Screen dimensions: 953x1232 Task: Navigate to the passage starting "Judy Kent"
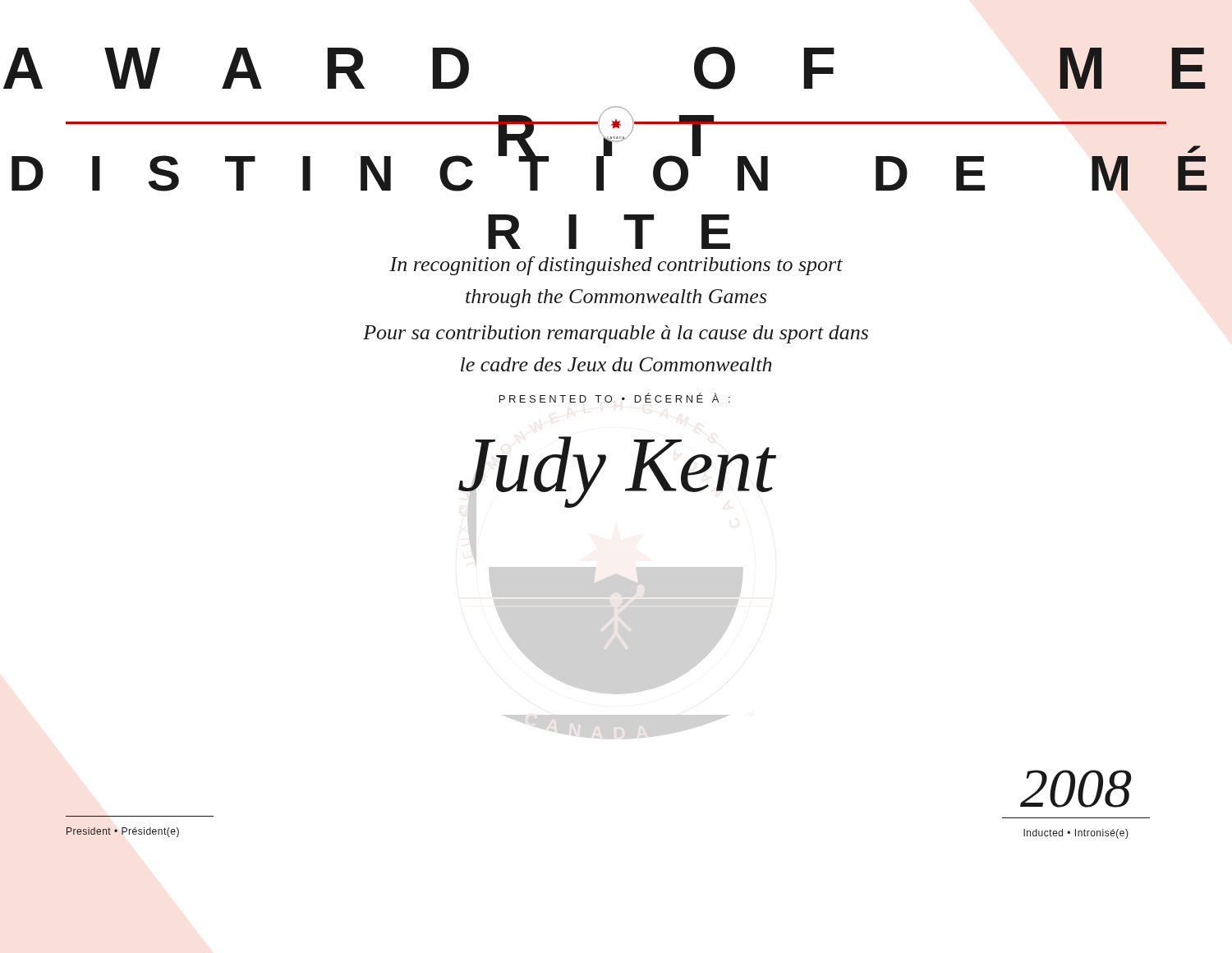tap(616, 465)
